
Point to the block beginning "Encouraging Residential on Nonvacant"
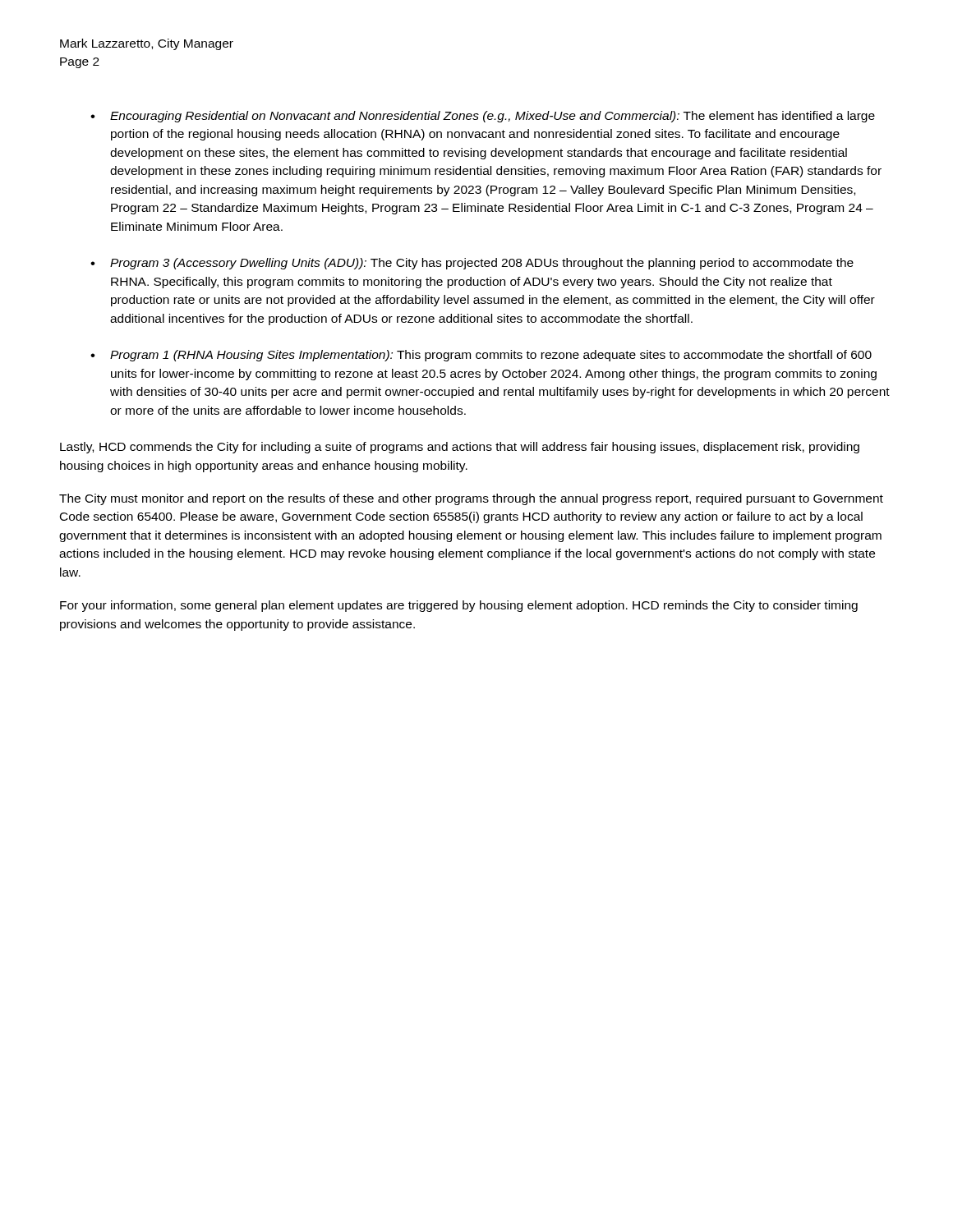(496, 171)
